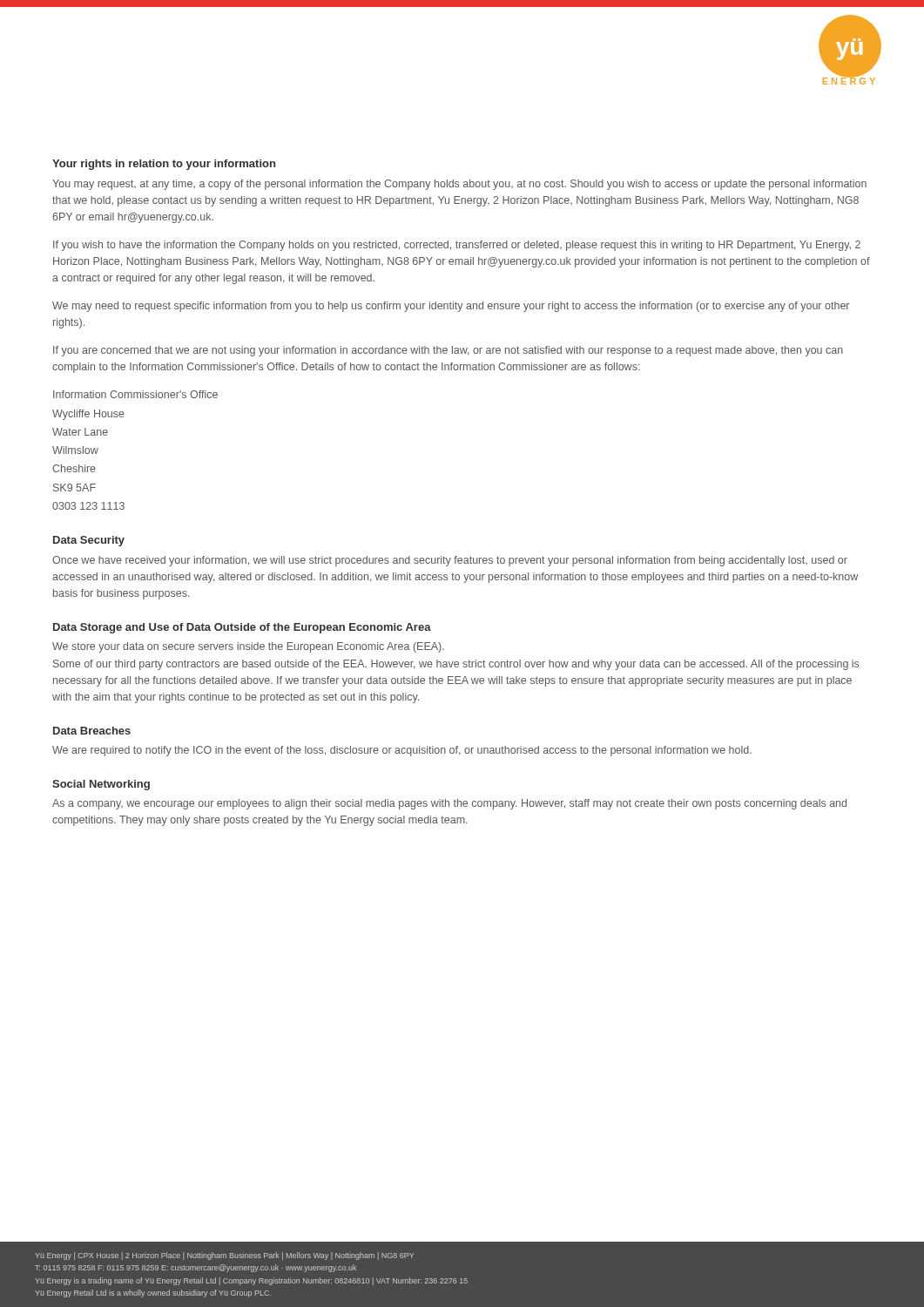Screen dimensions: 1307x924
Task: Select the section header that says "Your rights in relation to"
Action: 164,163
